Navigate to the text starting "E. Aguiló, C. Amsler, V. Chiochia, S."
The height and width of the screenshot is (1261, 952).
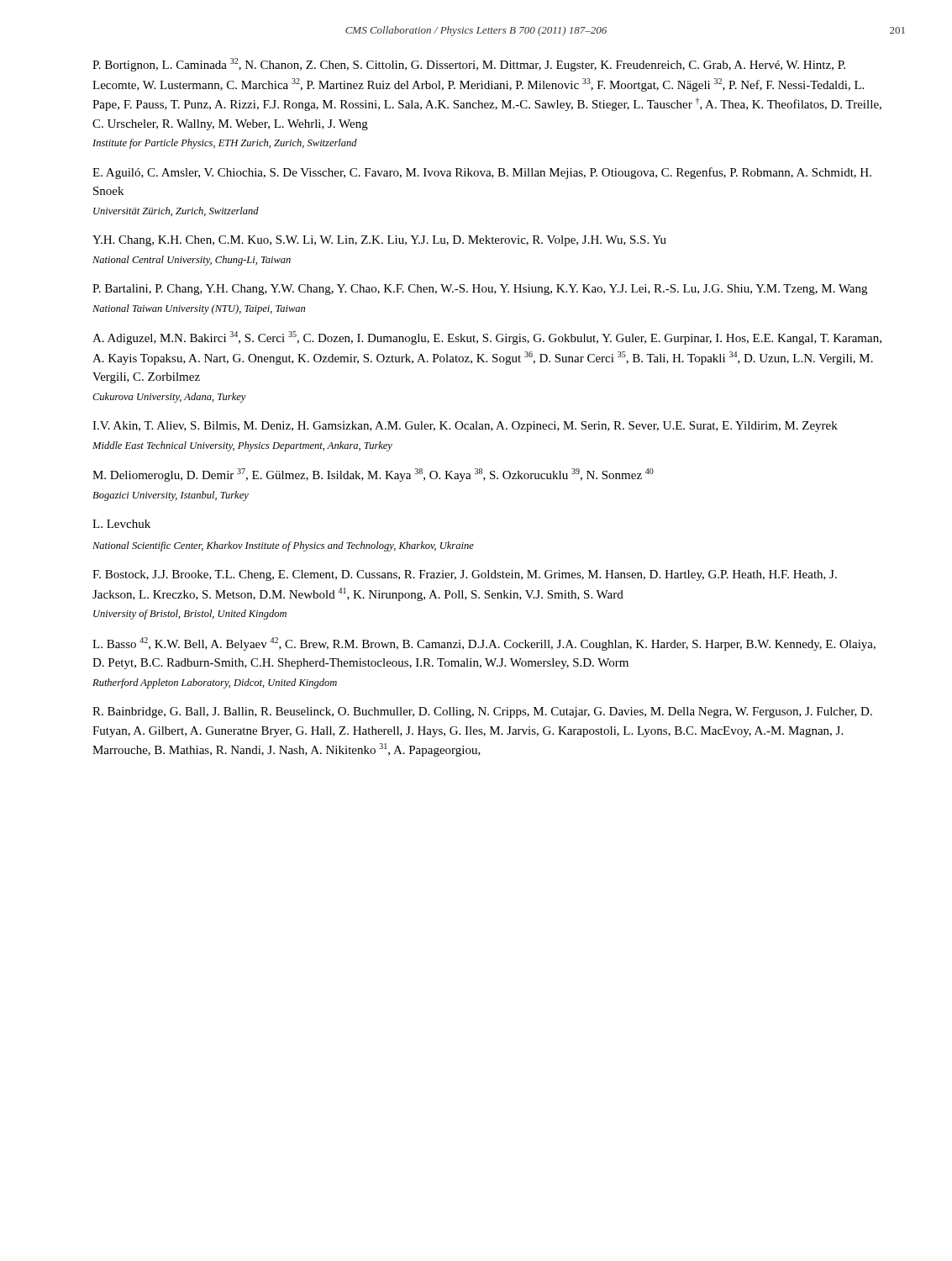click(482, 181)
